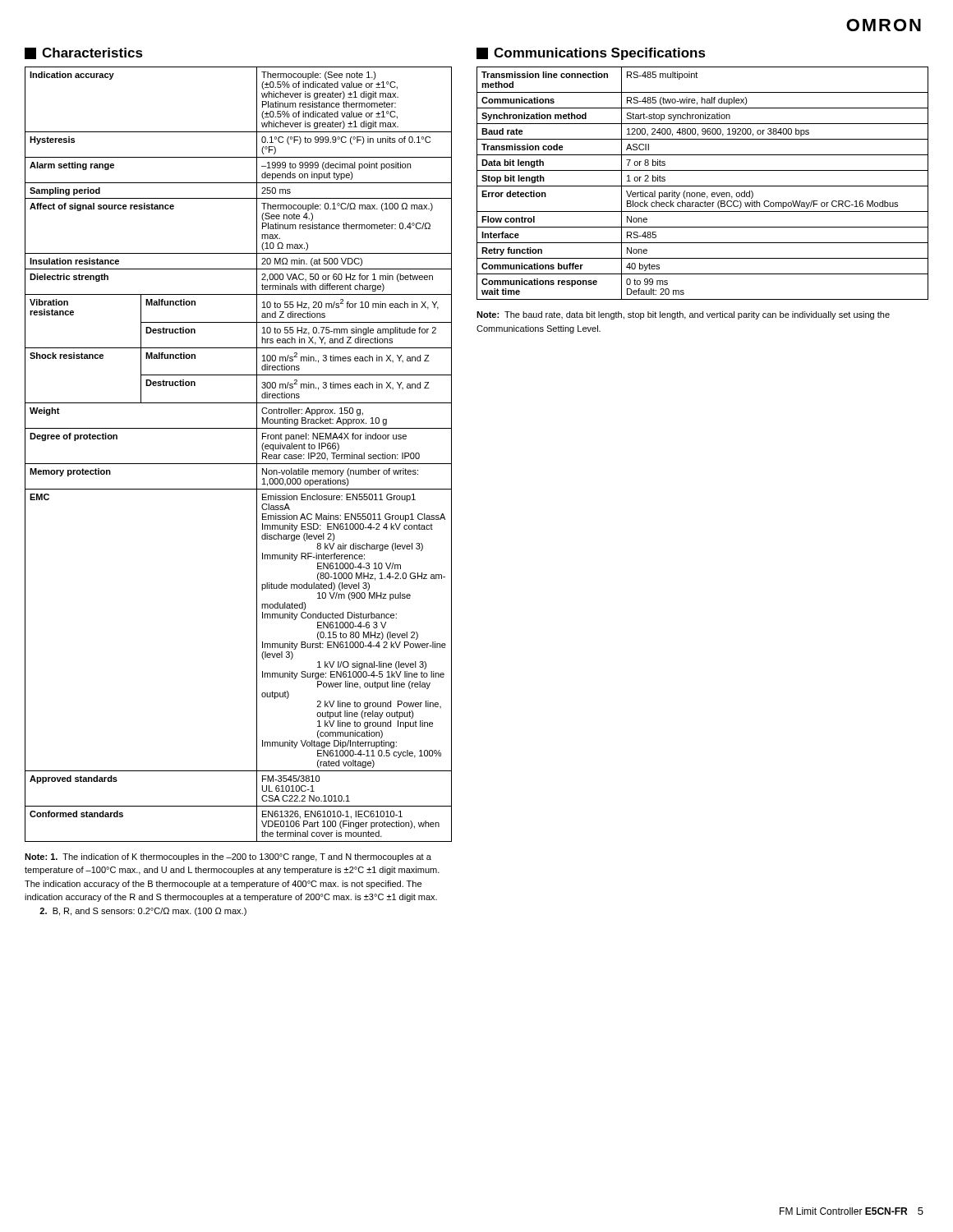Point to the block starting "Note: 1. The indication of K thermocouples in"
This screenshot has height=1232, width=953.
(232, 884)
